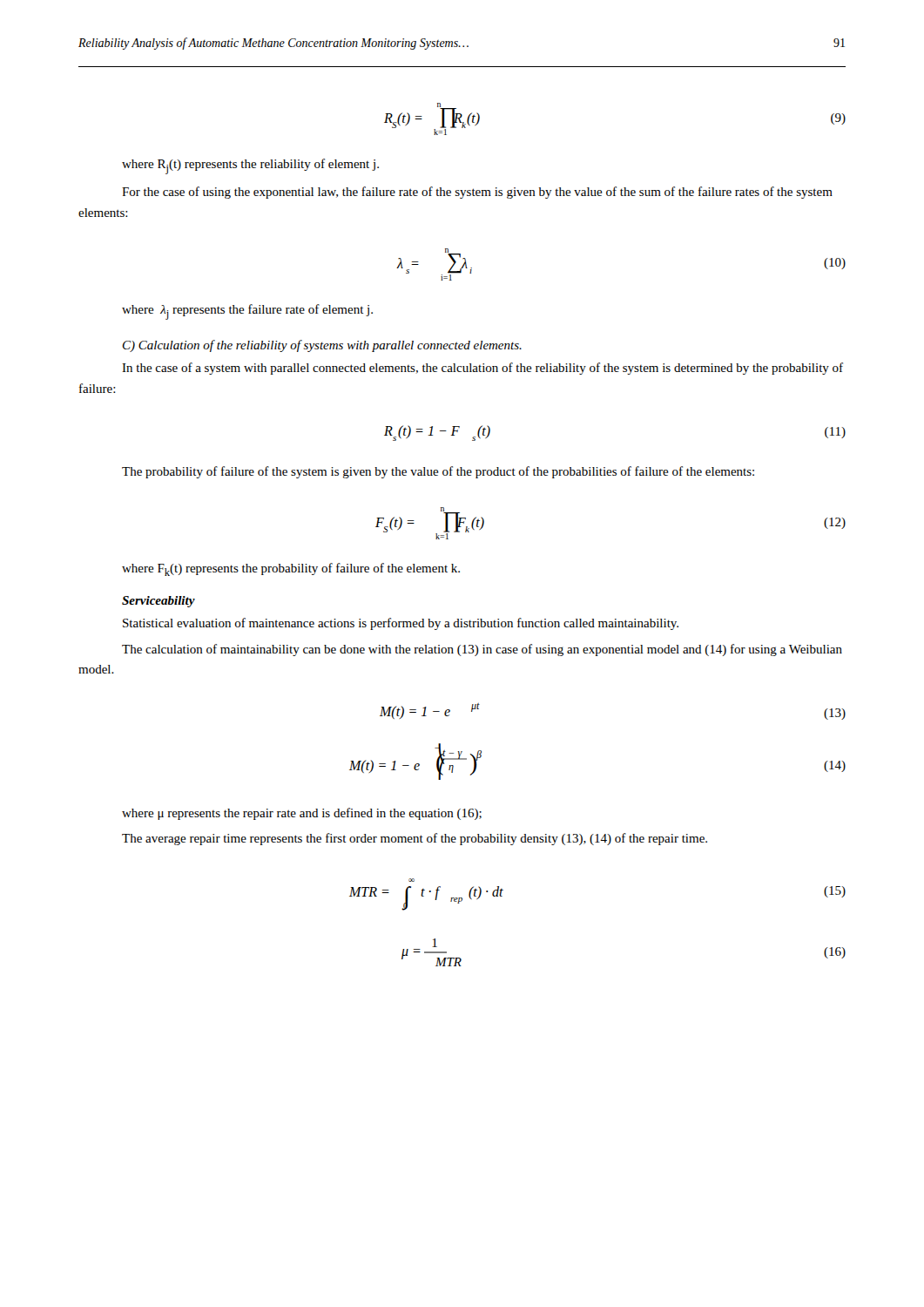Select the region starting "The probability of failure of the"

[x=439, y=471]
